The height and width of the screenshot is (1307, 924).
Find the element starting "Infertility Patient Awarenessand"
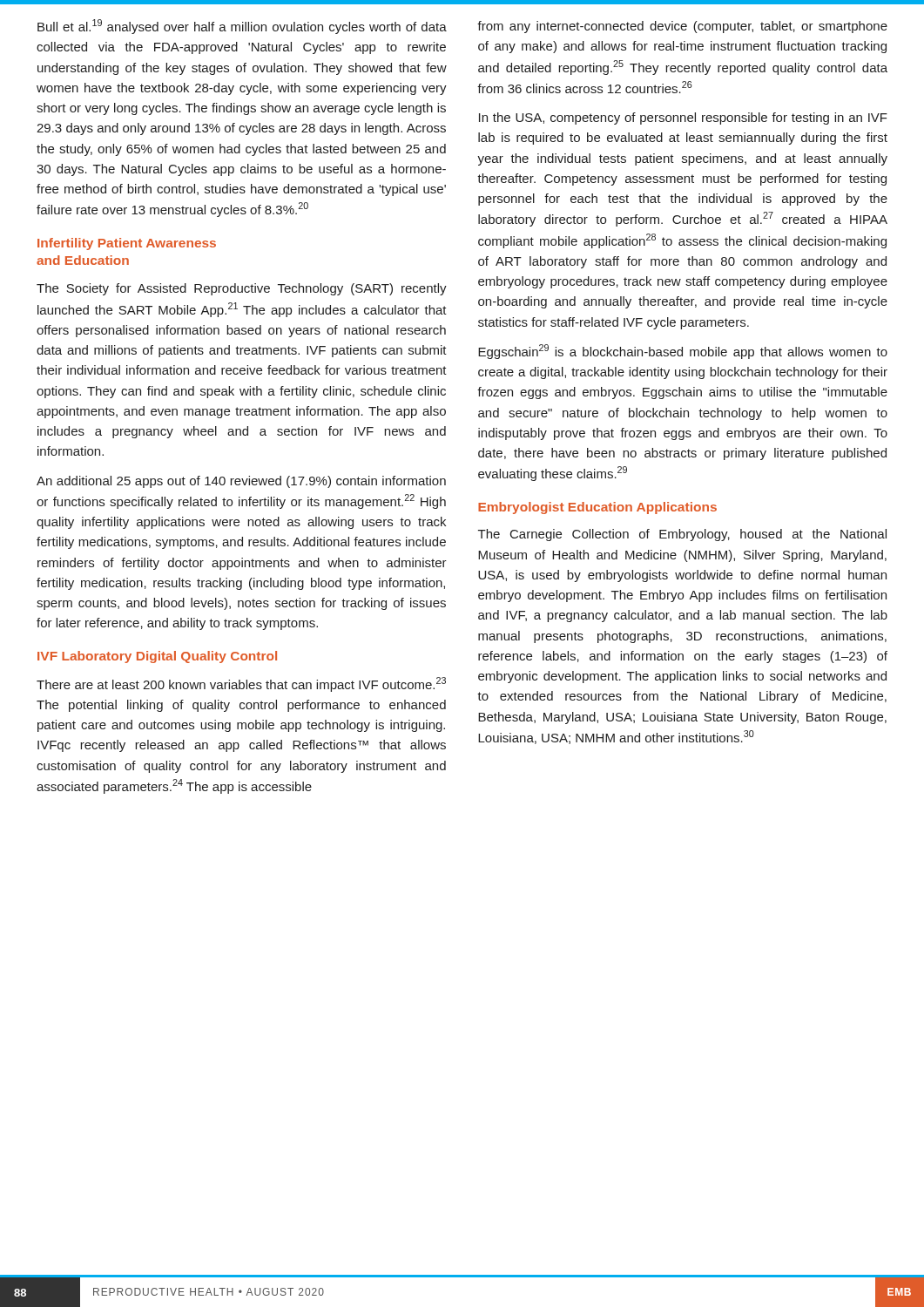coord(127,244)
